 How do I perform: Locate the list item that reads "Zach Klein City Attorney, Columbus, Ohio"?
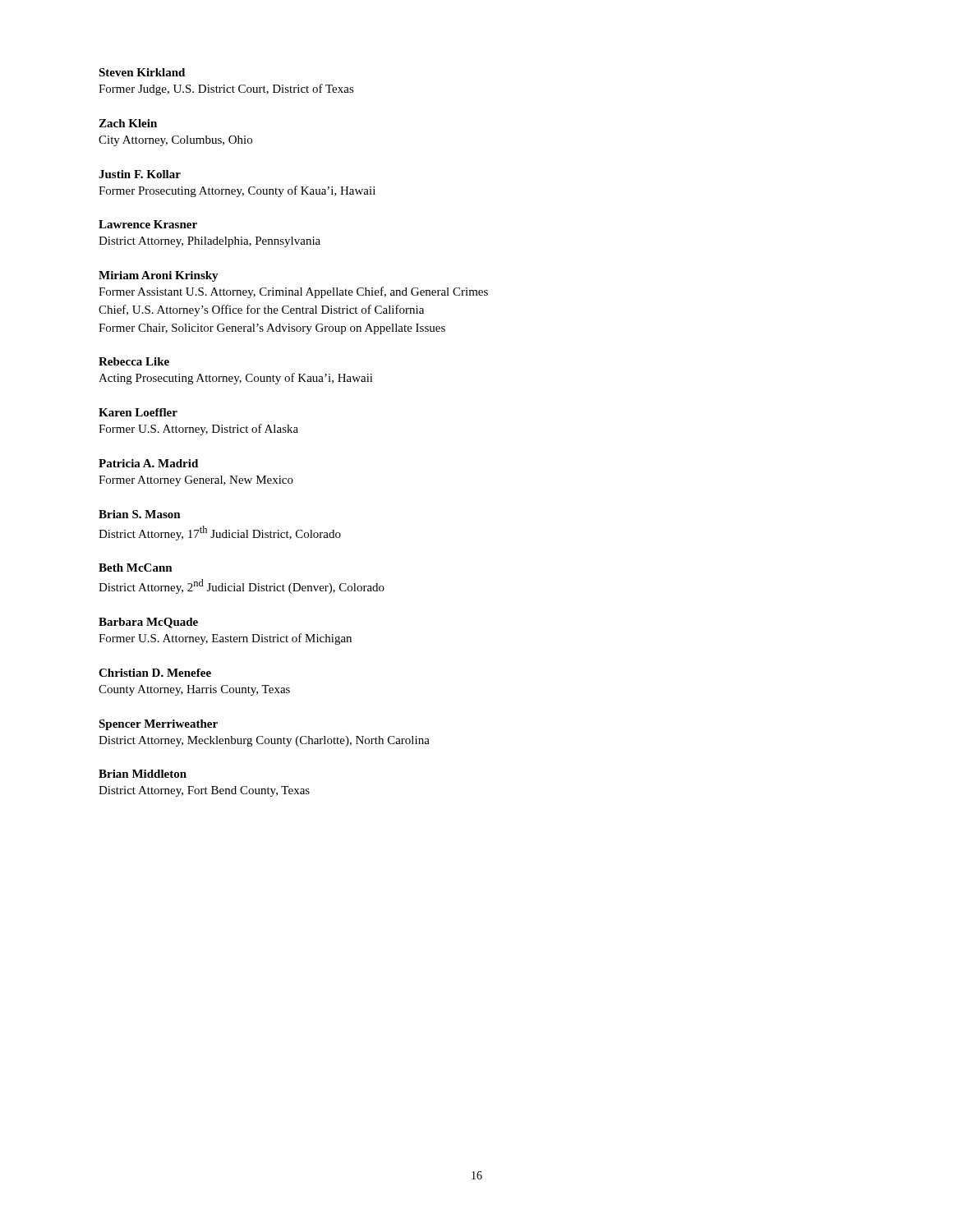pyautogui.click(x=128, y=123)
